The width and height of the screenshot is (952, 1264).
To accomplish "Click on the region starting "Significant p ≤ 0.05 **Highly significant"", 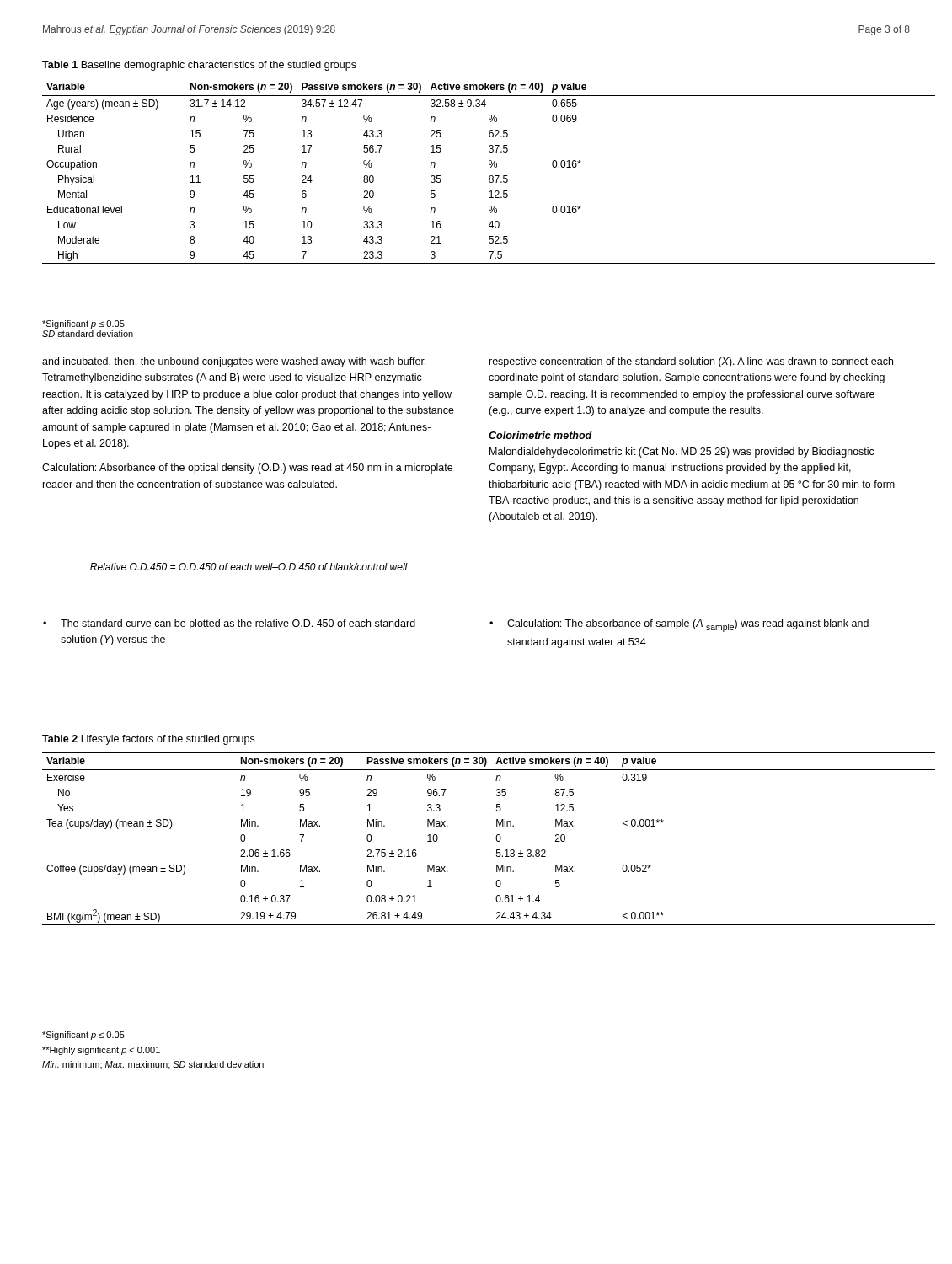I will tap(153, 1050).
